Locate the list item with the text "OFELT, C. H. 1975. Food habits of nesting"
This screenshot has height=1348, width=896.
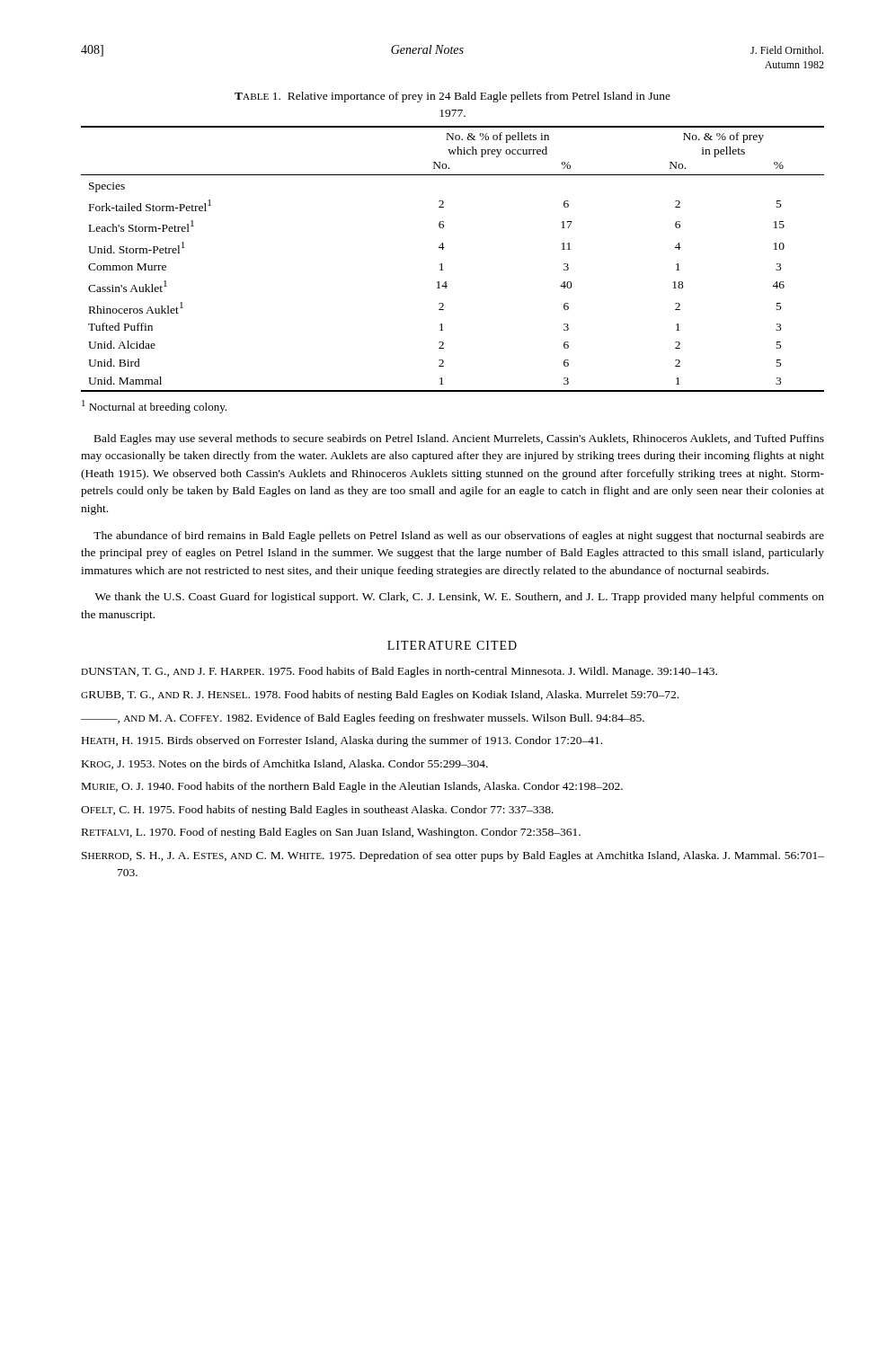pos(317,809)
